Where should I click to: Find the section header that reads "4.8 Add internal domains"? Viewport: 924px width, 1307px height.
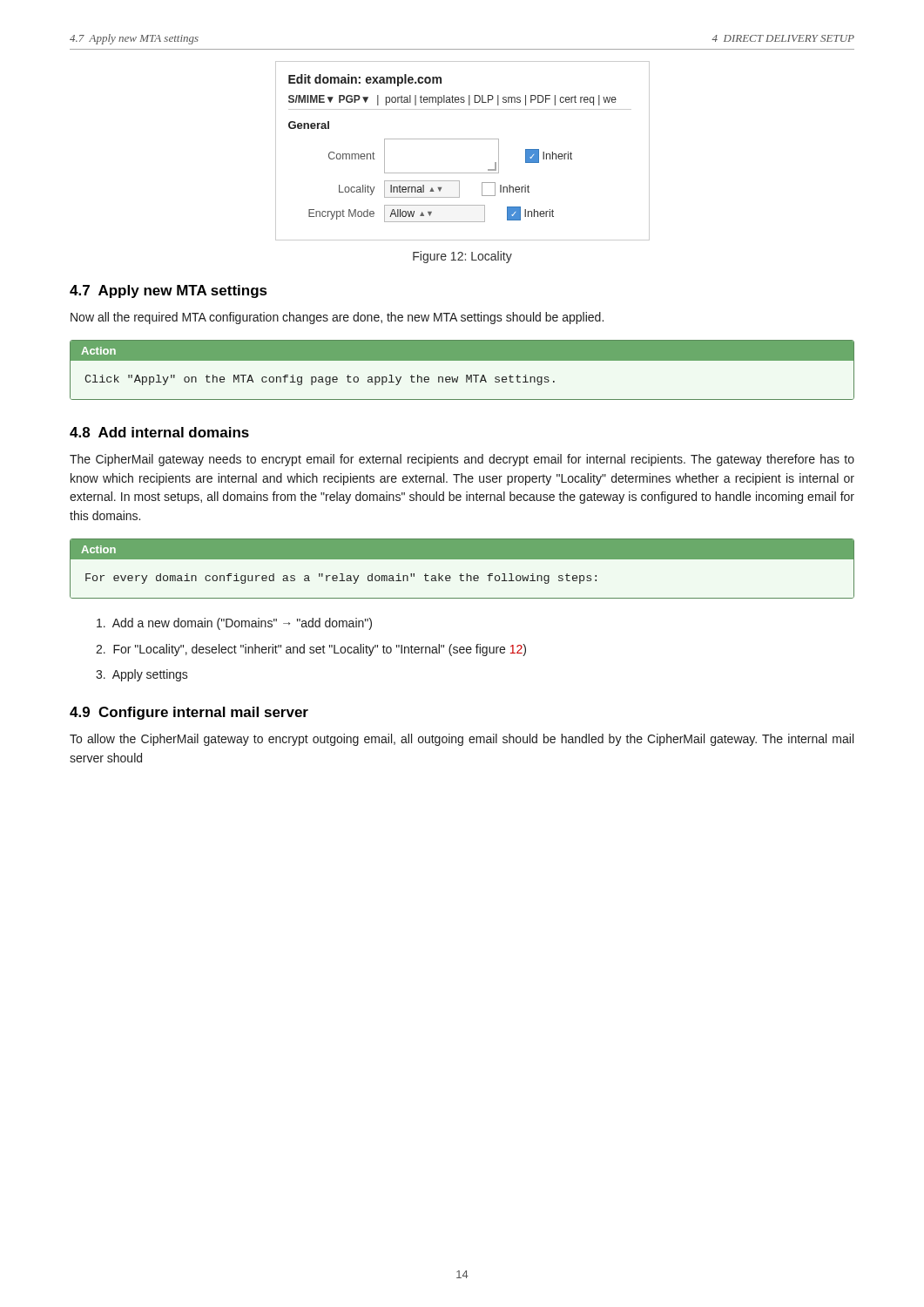pos(159,433)
